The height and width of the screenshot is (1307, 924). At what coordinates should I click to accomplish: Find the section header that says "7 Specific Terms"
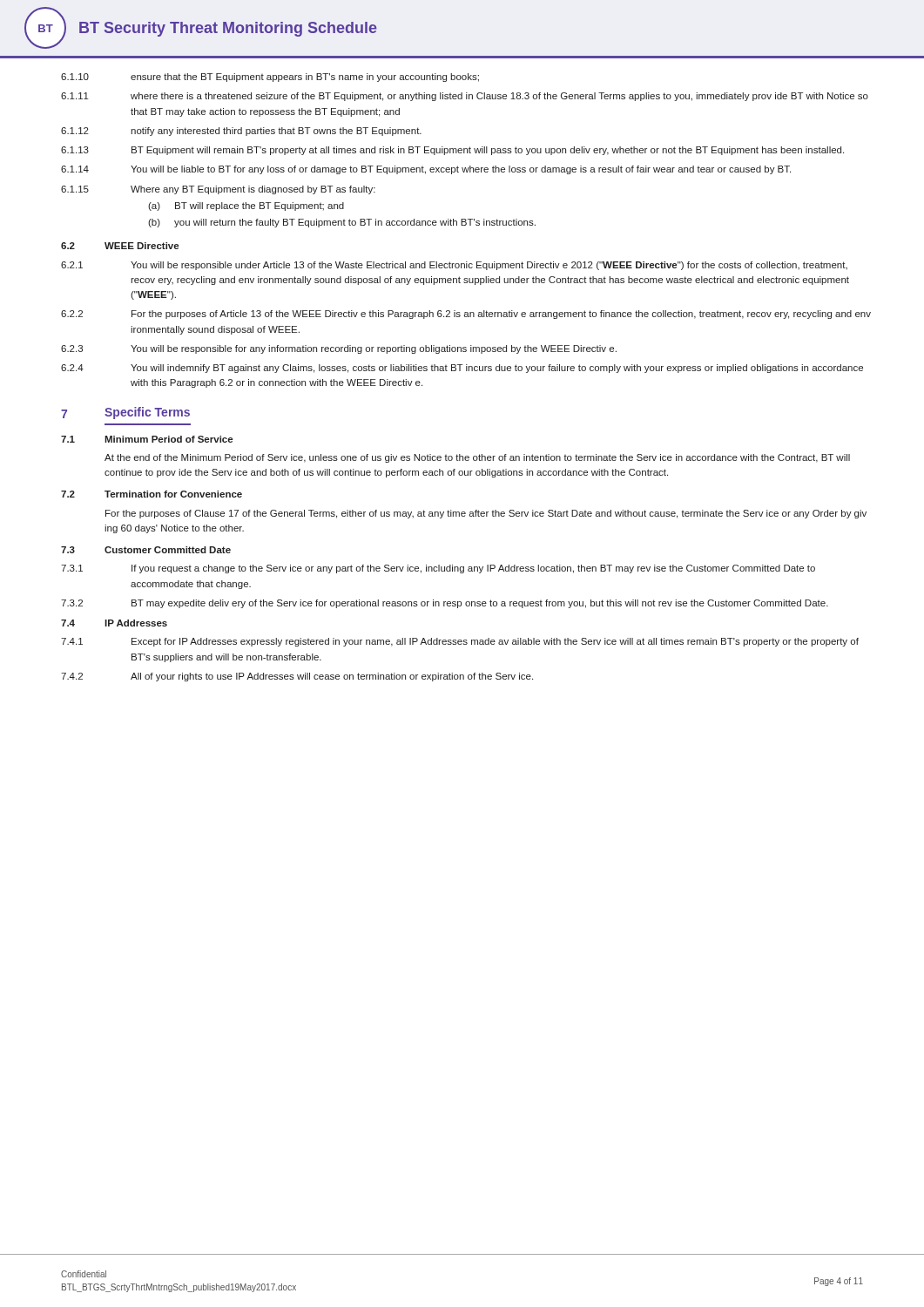[x=126, y=414]
